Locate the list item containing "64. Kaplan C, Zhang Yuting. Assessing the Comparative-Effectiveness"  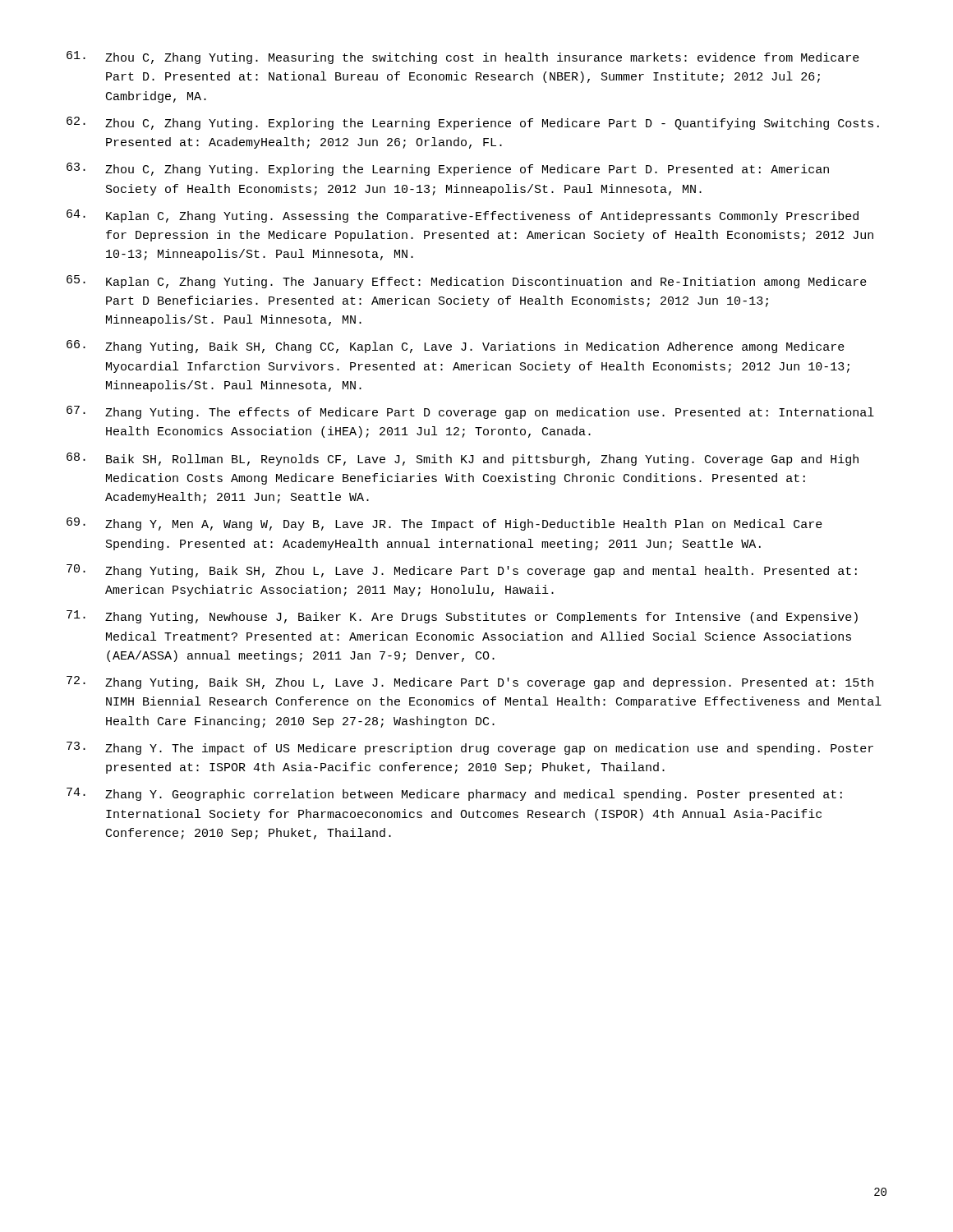pyautogui.click(x=476, y=236)
